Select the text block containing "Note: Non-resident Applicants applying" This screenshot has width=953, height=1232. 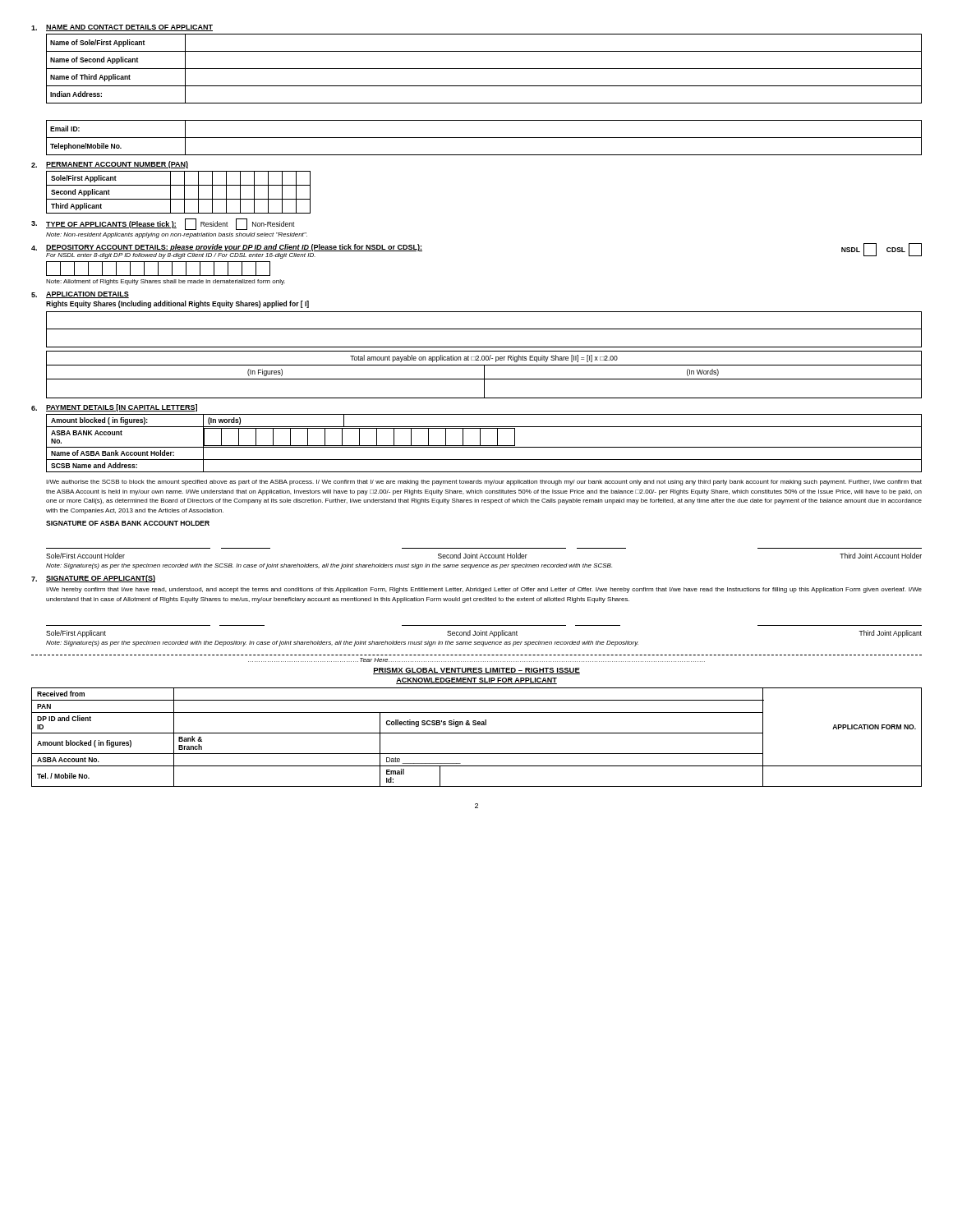tap(177, 234)
